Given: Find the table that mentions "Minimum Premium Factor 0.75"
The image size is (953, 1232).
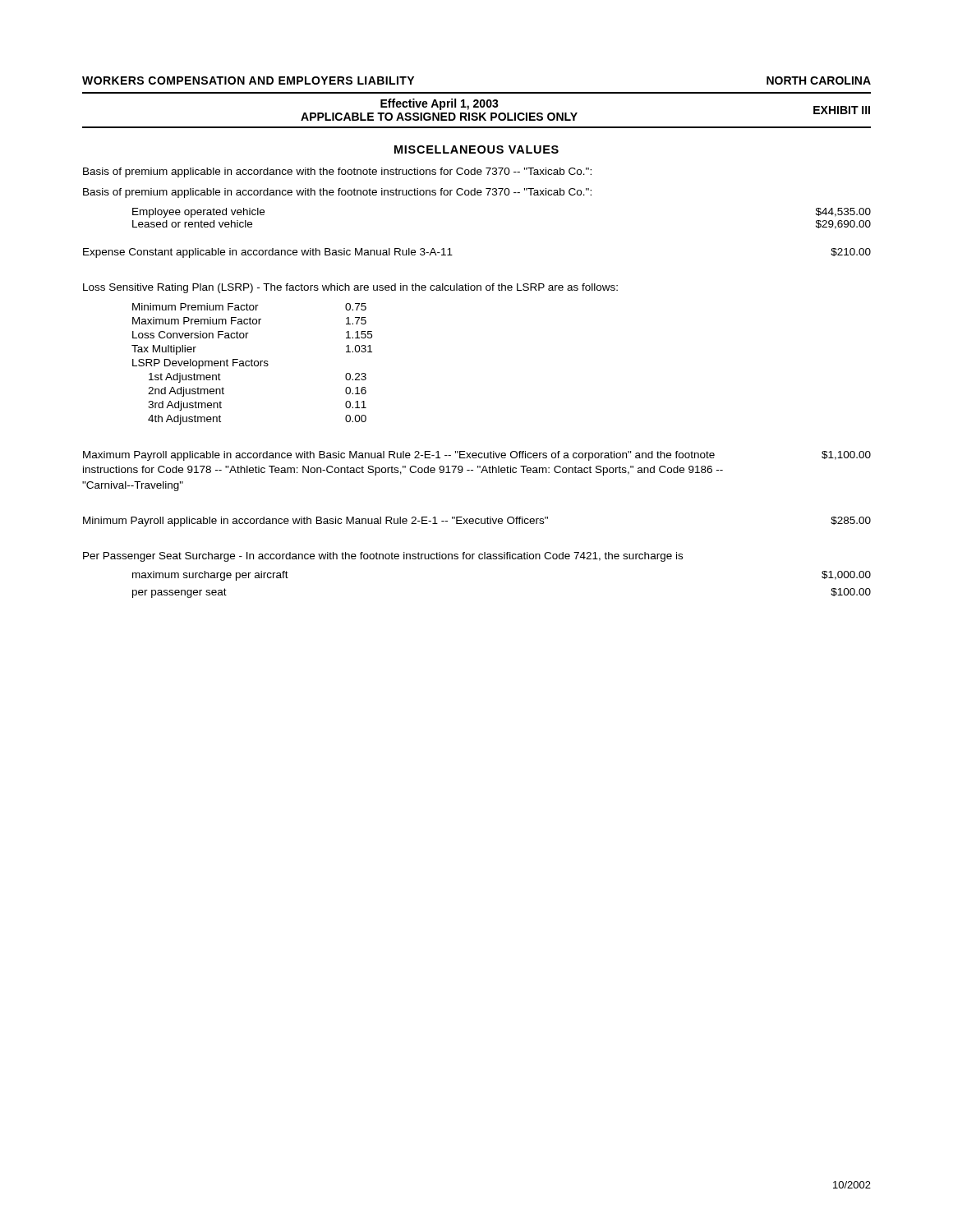Looking at the screenshot, I should (x=501, y=362).
